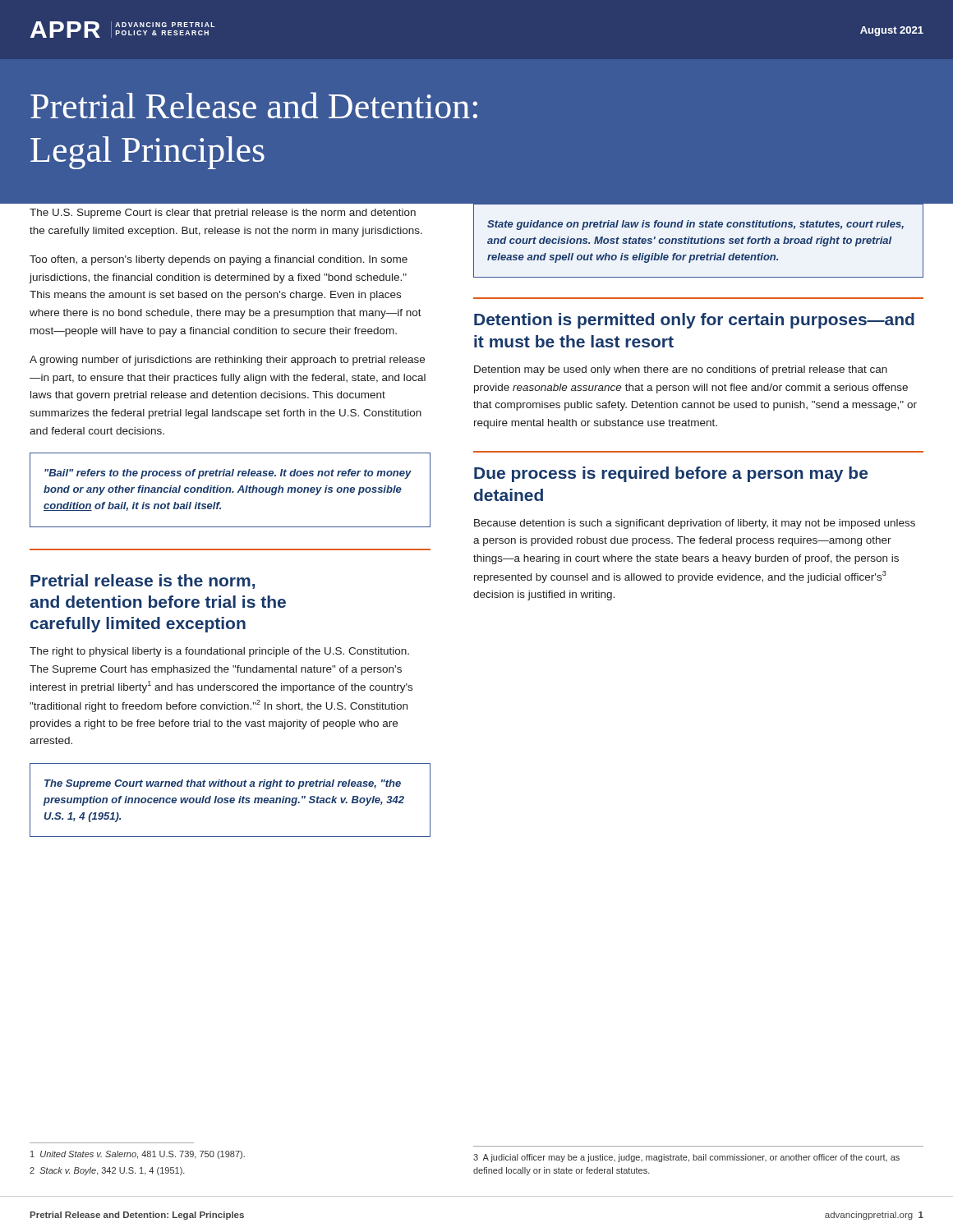Find the section header on this page that starts "Detention is permitted only for certain purposes—and it"
This screenshot has height=1232, width=953.
coord(698,331)
